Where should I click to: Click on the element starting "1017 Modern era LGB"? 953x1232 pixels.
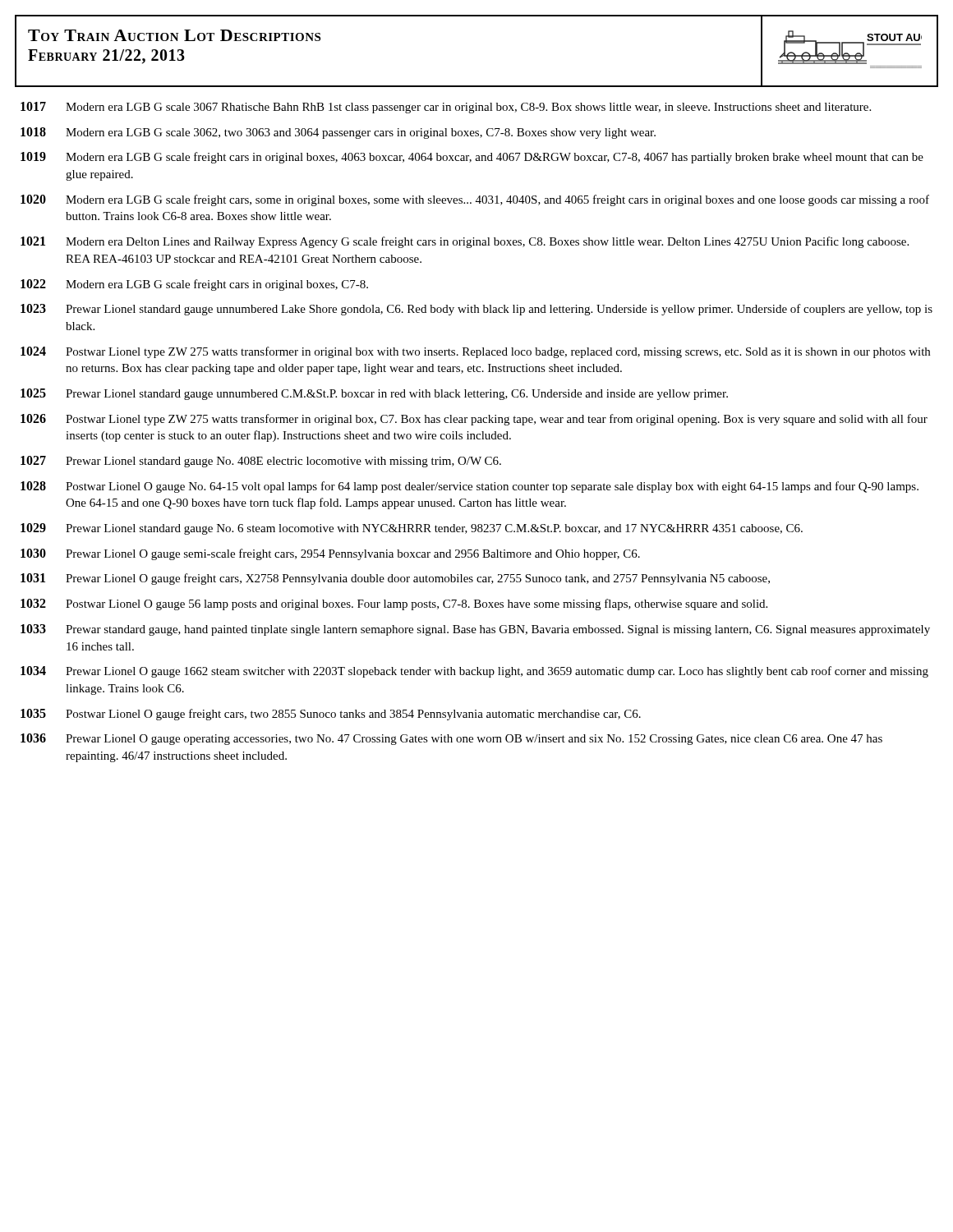click(446, 107)
